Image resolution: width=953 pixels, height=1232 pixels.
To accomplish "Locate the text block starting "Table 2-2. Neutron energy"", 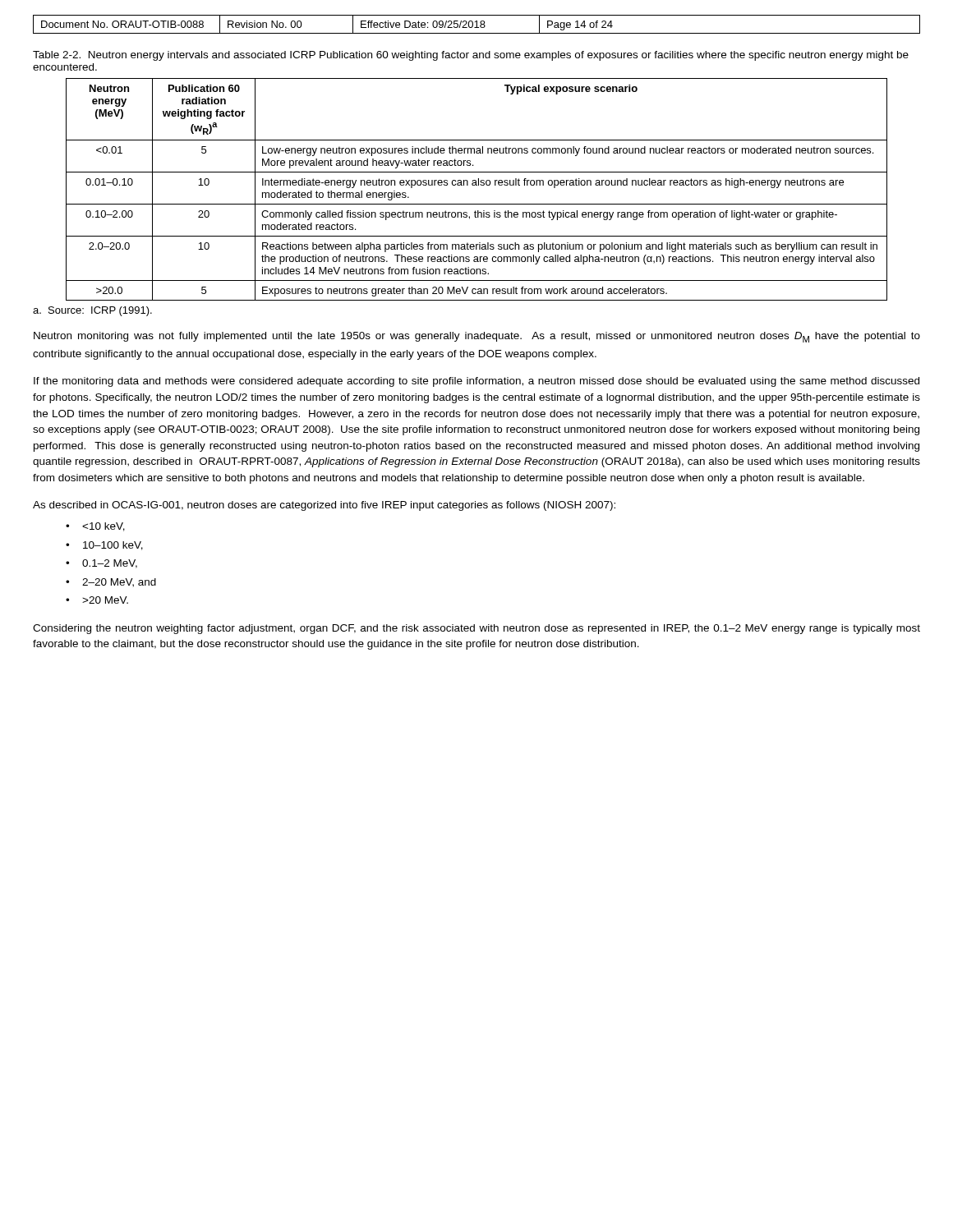I will tap(471, 61).
